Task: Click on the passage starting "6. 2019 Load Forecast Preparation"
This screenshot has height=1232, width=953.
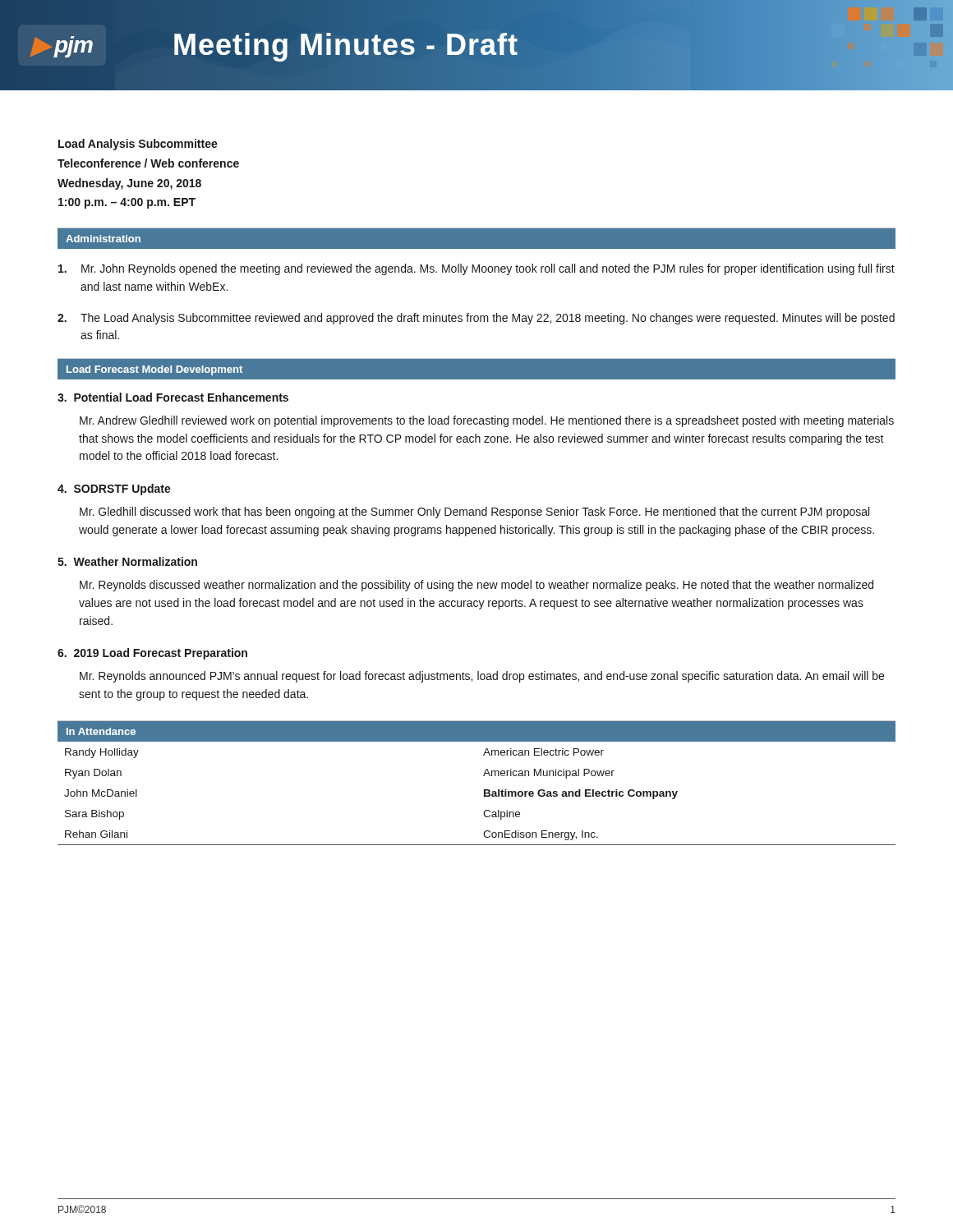Action: (153, 653)
